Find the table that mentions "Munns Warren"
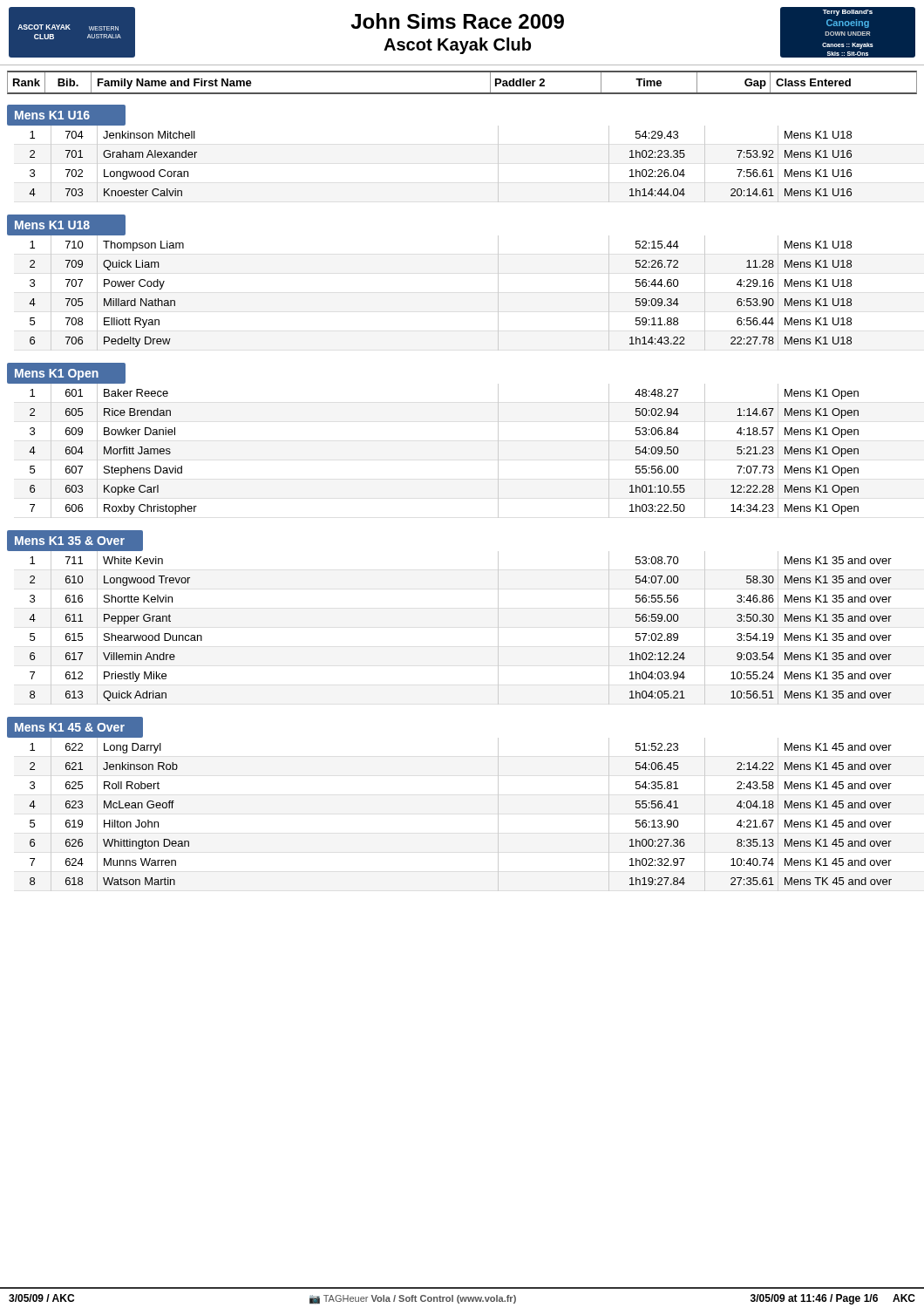This screenshot has width=924, height=1308. [462, 814]
